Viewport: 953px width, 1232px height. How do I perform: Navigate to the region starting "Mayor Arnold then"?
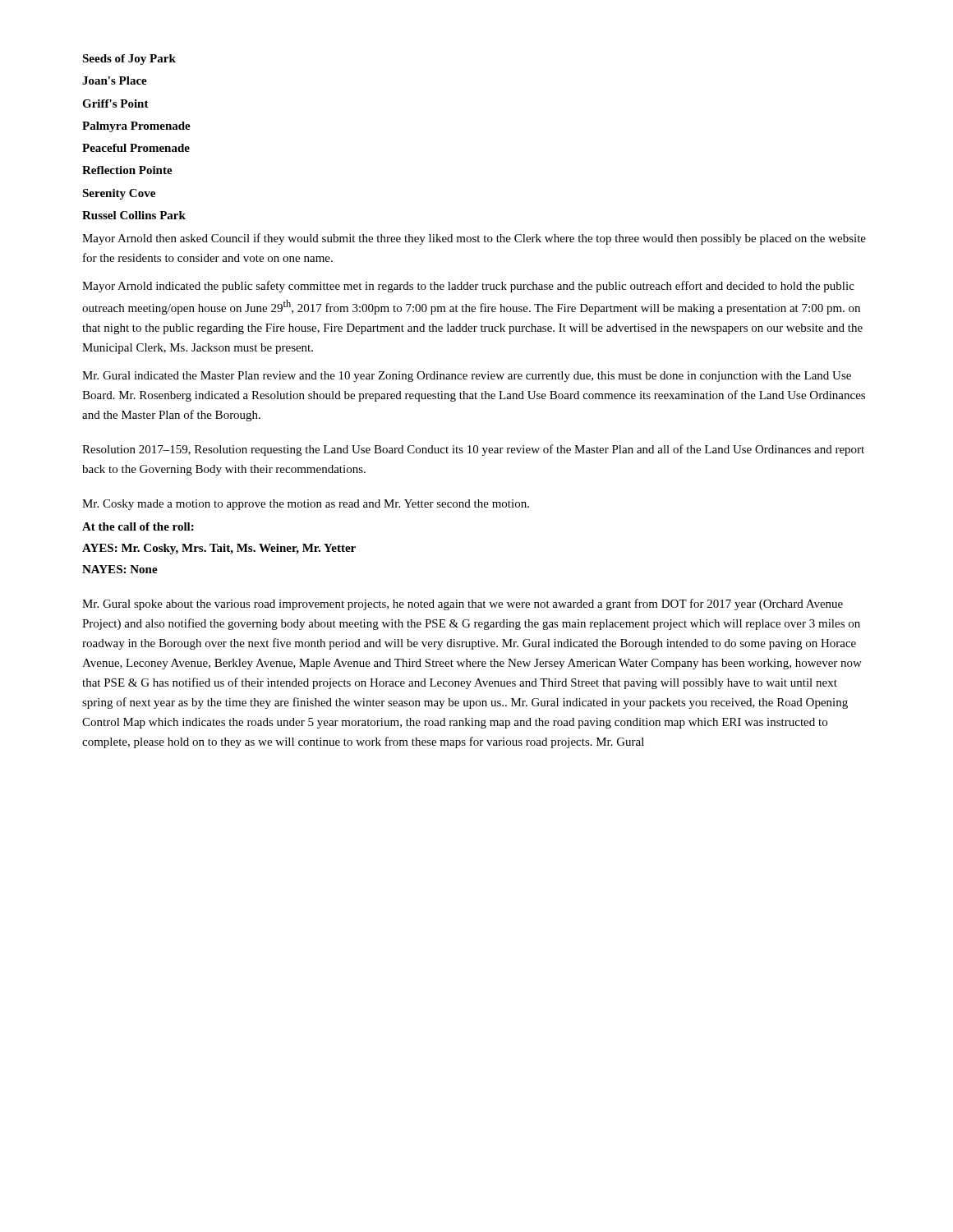[474, 248]
